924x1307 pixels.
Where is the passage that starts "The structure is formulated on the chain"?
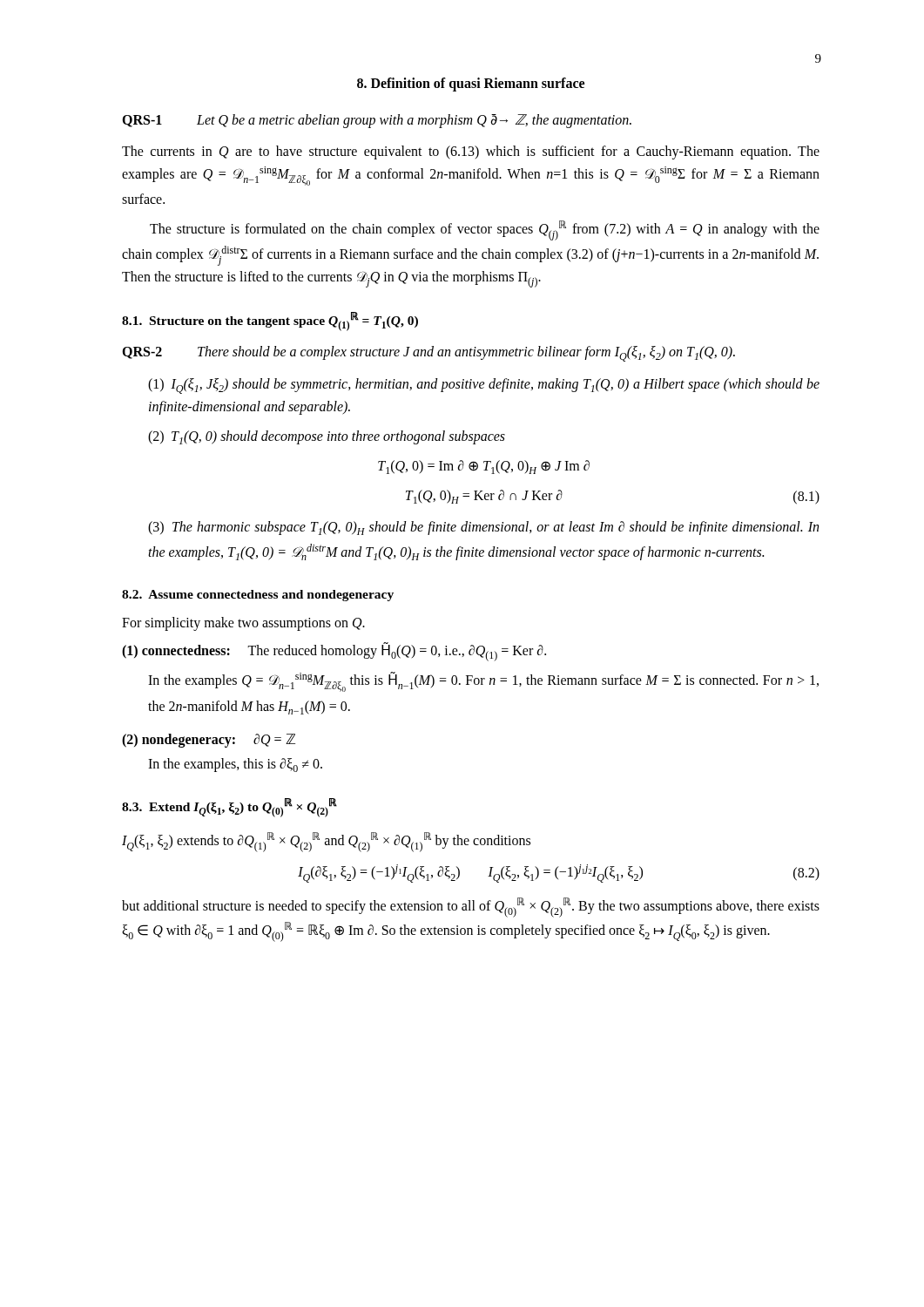471,254
